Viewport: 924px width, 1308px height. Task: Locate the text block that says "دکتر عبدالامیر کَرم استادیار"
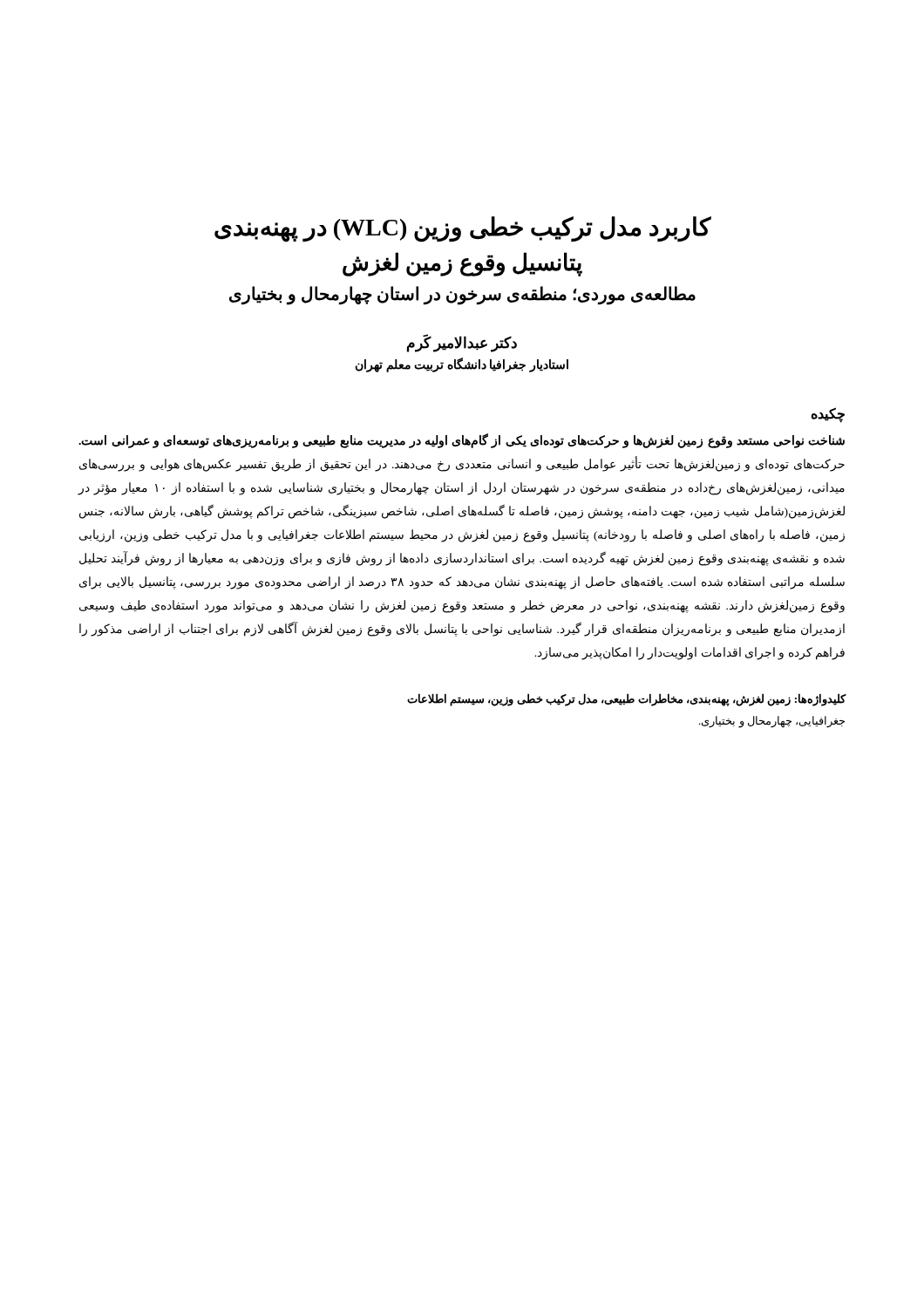pos(462,353)
